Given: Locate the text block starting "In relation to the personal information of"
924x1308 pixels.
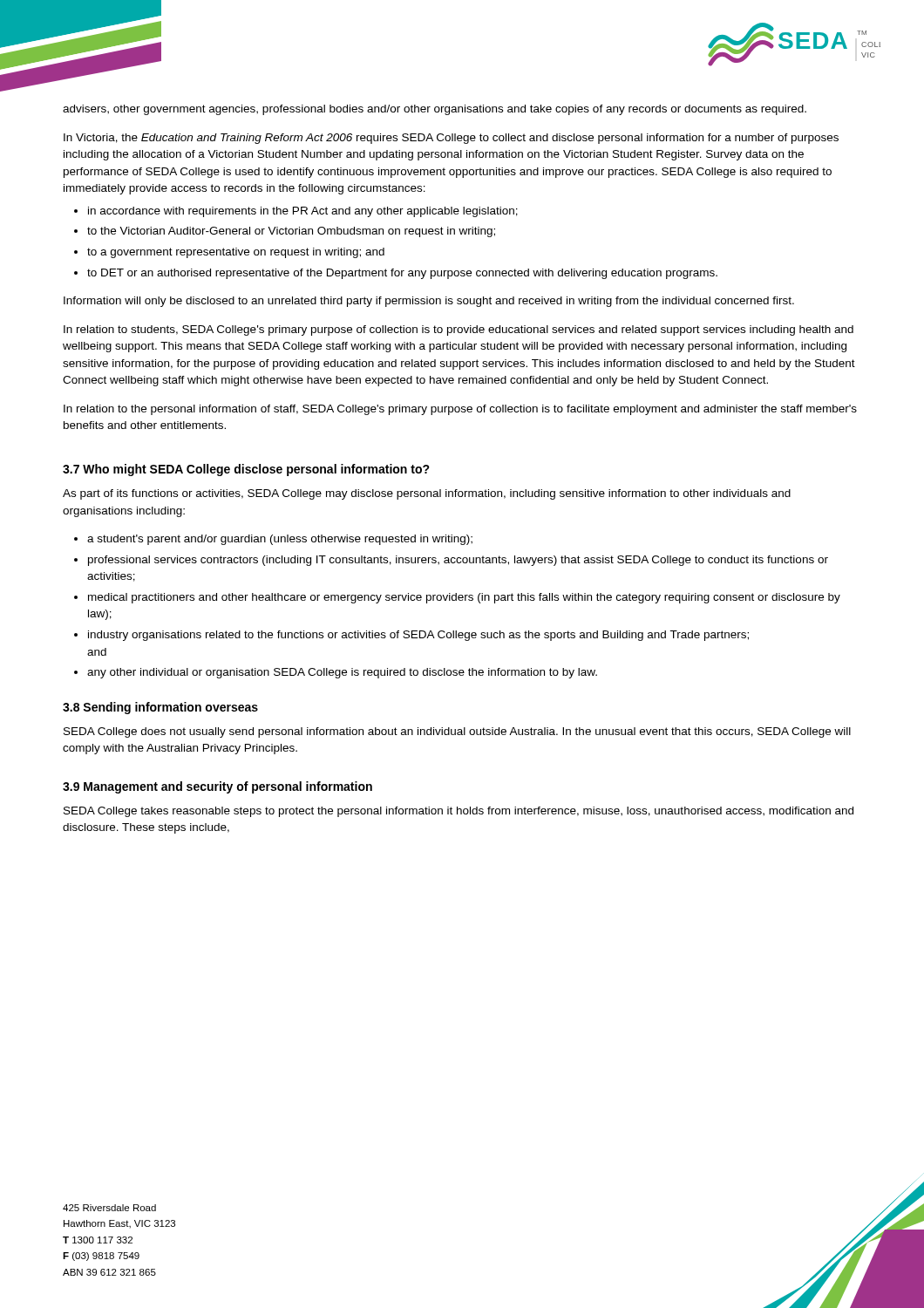Looking at the screenshot, I should pyautogui.click(x=460, y=417).
